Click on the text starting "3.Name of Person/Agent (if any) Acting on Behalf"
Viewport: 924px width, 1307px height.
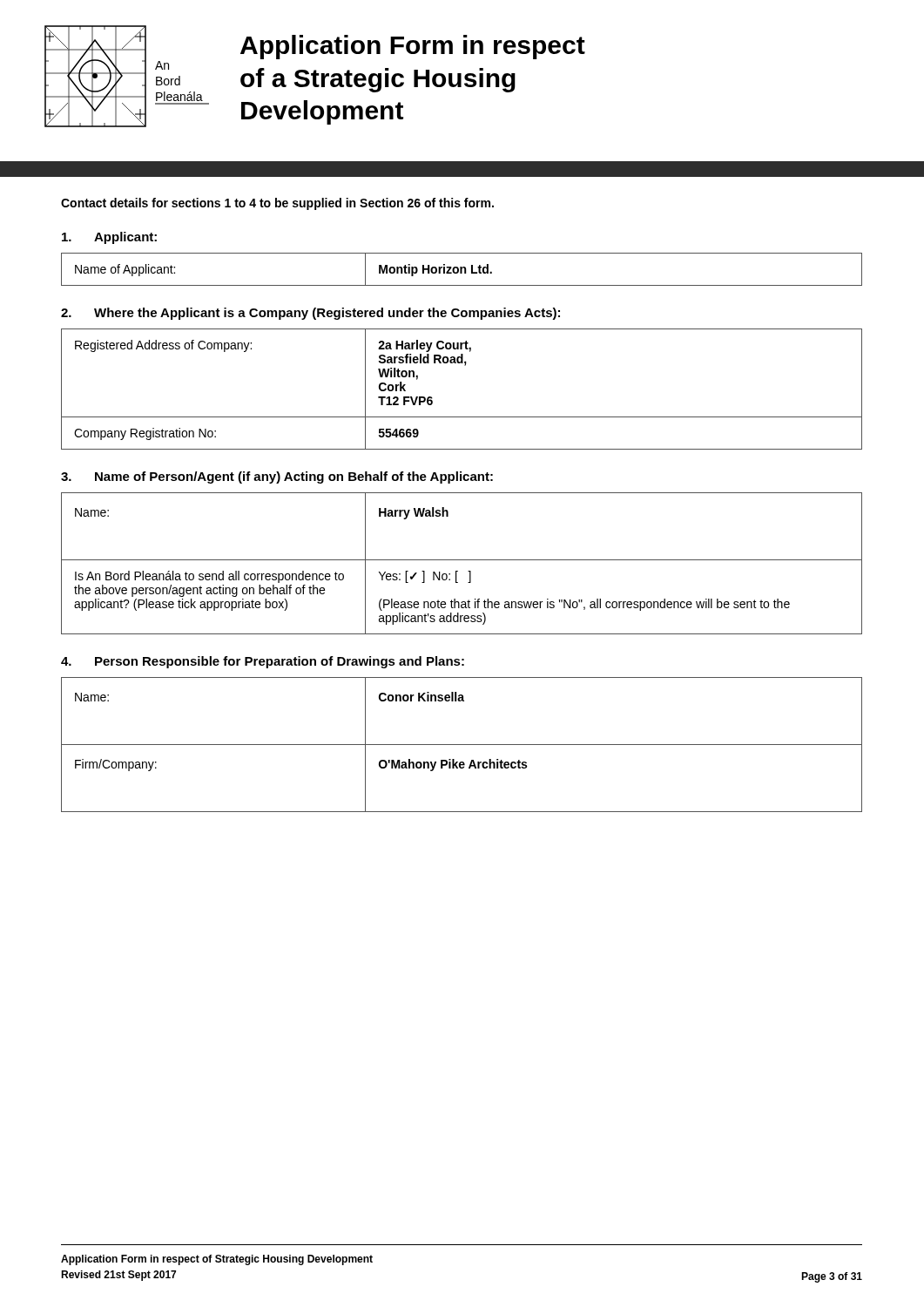tap(456, 476)
